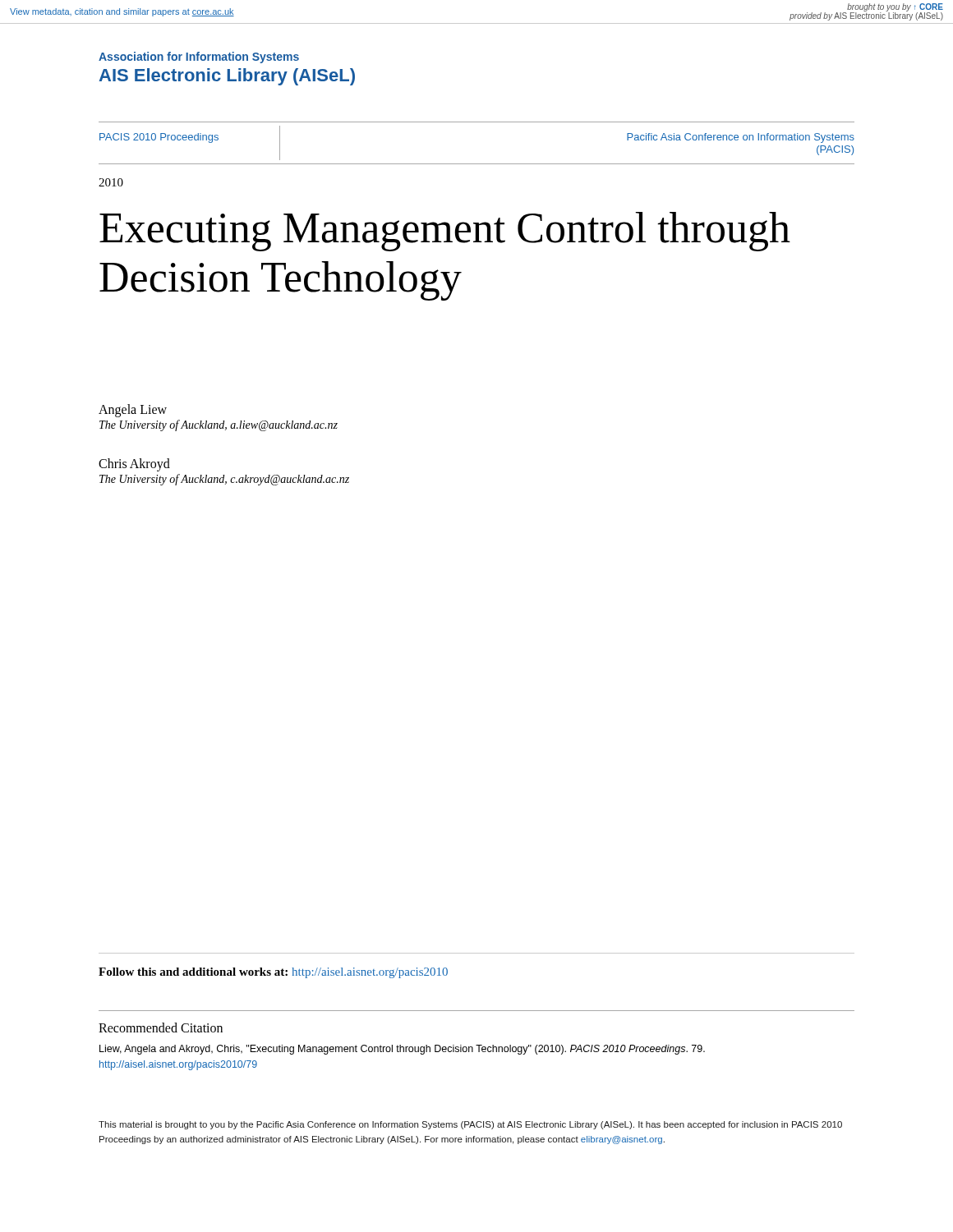Locate the text block with the text "Angela Liew The University of Auckland,"

pyautogui.click(x=218, y=417)
